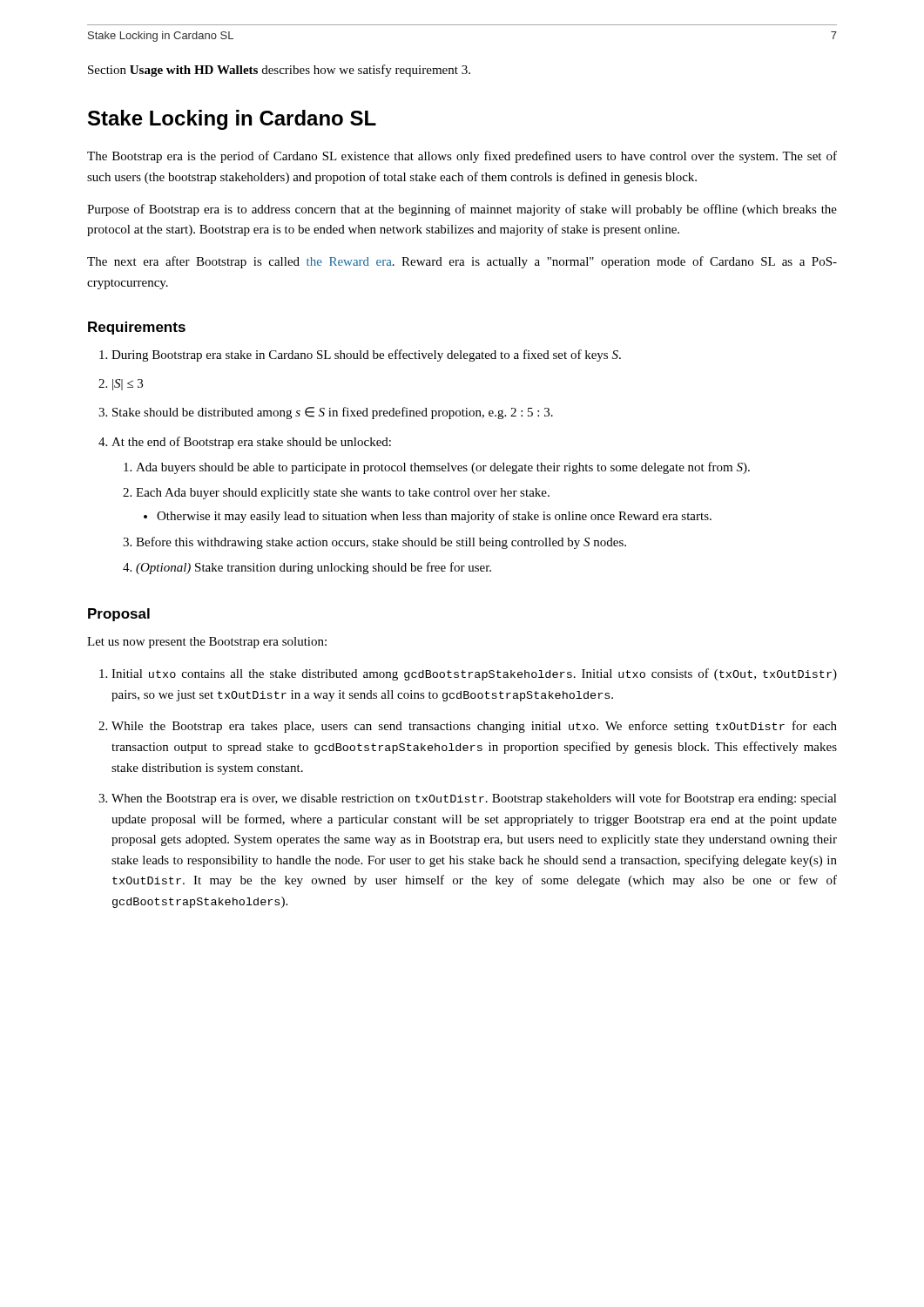Find the block on this page that starts "Initial utxo contains all the stake"
Screen dimensions: 1307x924
(462, 685)
